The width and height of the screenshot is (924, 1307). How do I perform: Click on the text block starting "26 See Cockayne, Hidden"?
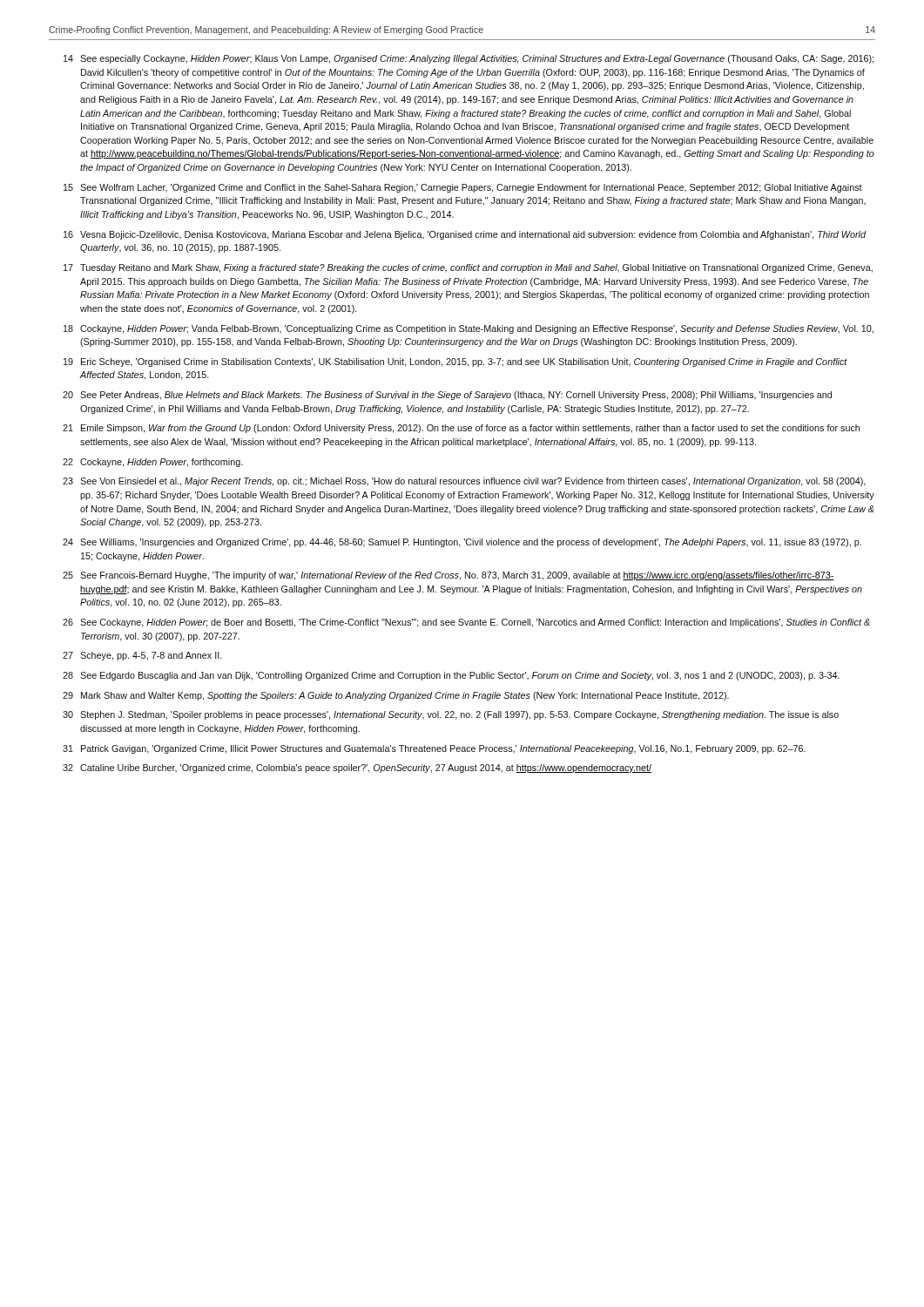click(462, 630)
